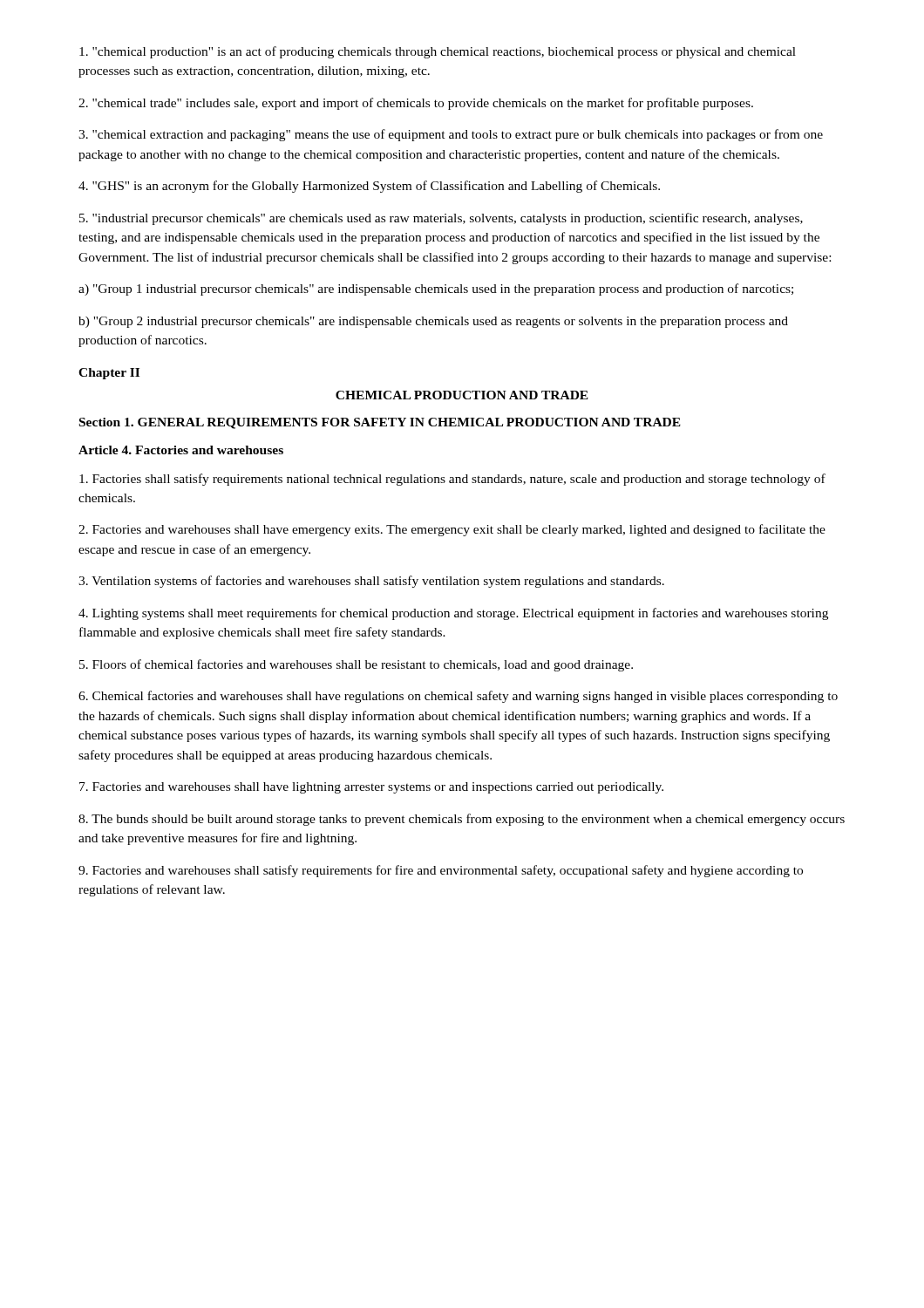Image resolution: width=924 pixels, height=1308 pixels.
Task: Click where it says "Chapter II"
Action: coord(109,372)
